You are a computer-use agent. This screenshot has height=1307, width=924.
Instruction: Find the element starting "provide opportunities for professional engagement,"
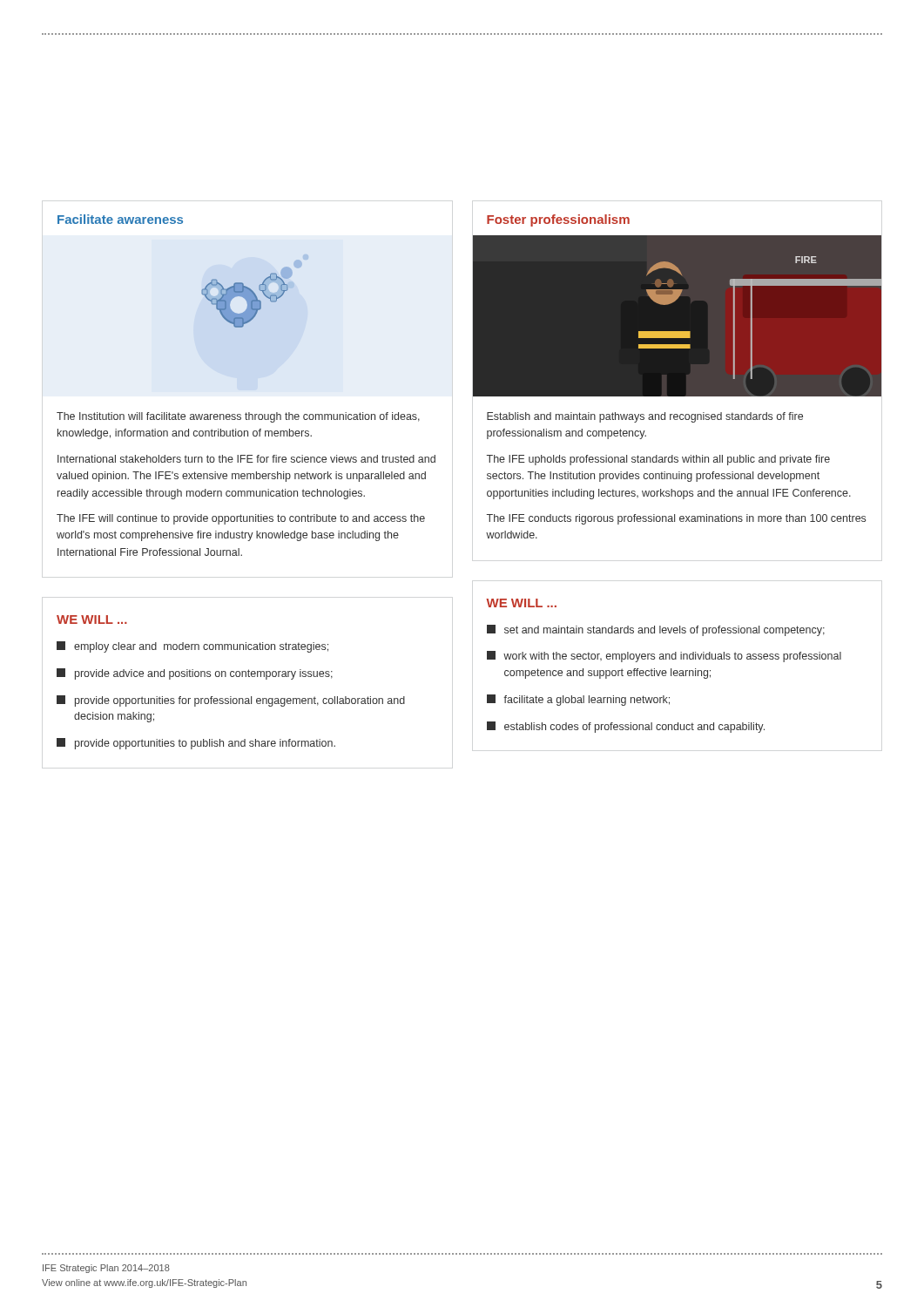[247, 709]
